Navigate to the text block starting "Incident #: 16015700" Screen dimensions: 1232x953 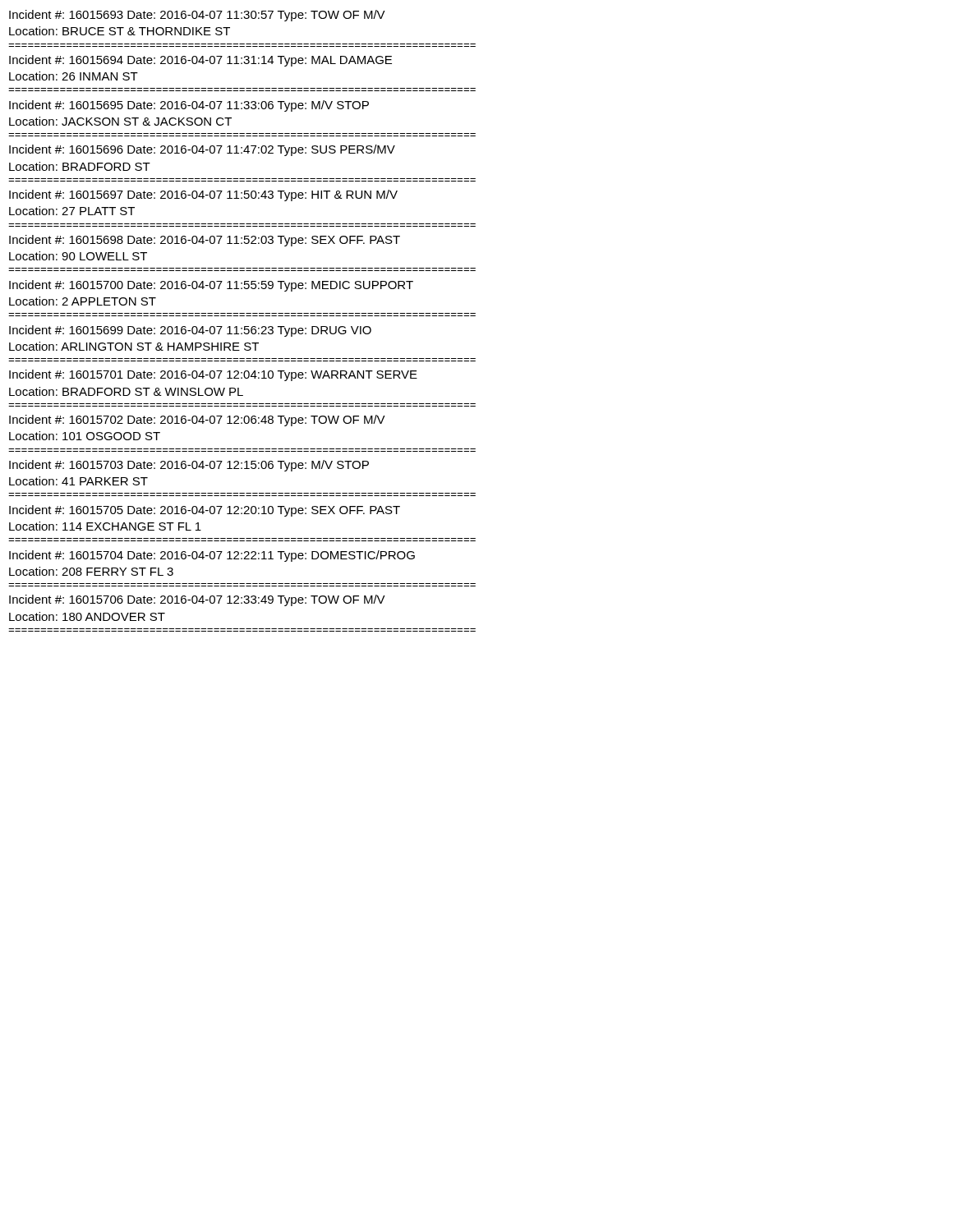point(211,286)
